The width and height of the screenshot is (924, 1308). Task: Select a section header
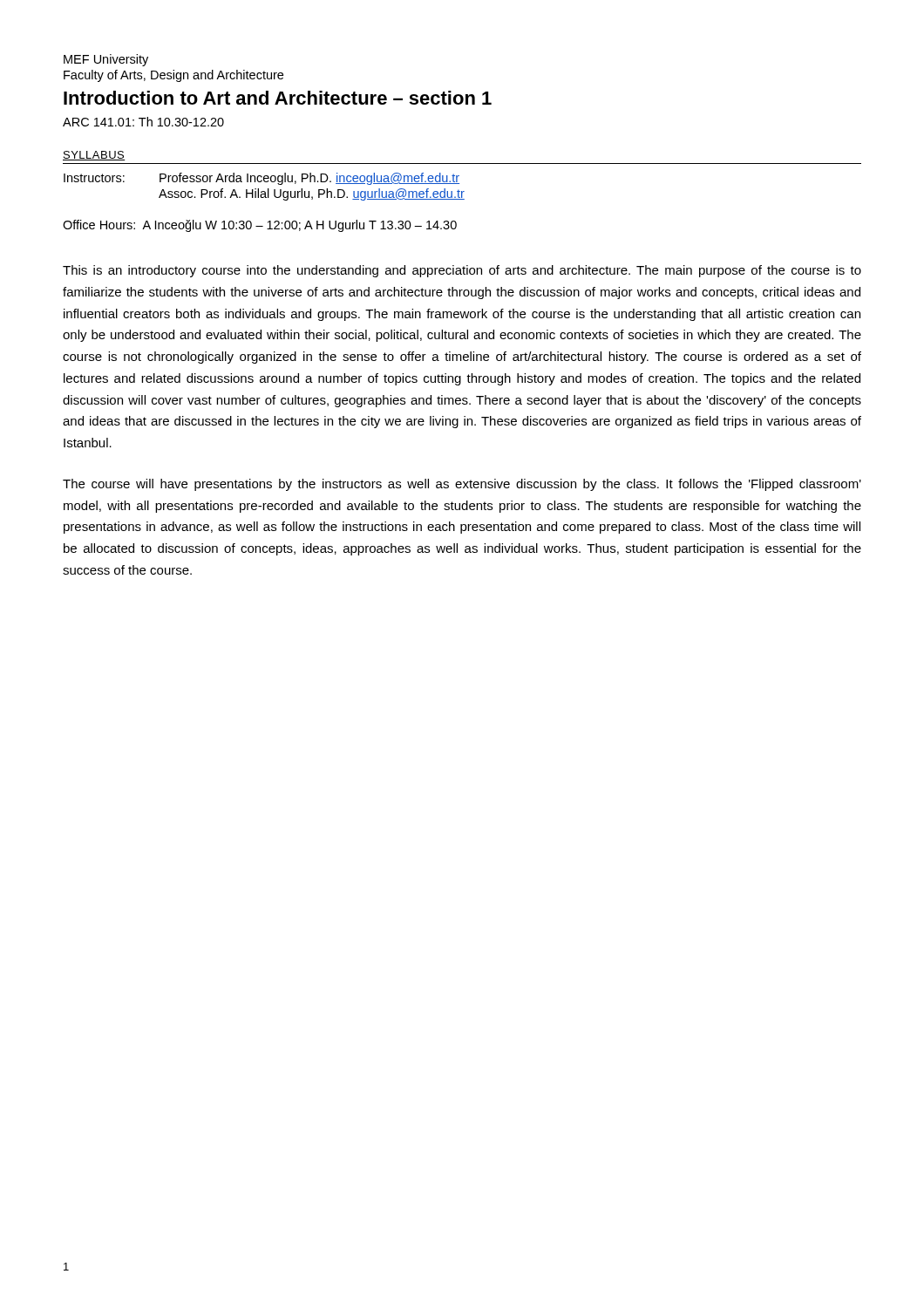pyautogui.click(x=94, y=155)
